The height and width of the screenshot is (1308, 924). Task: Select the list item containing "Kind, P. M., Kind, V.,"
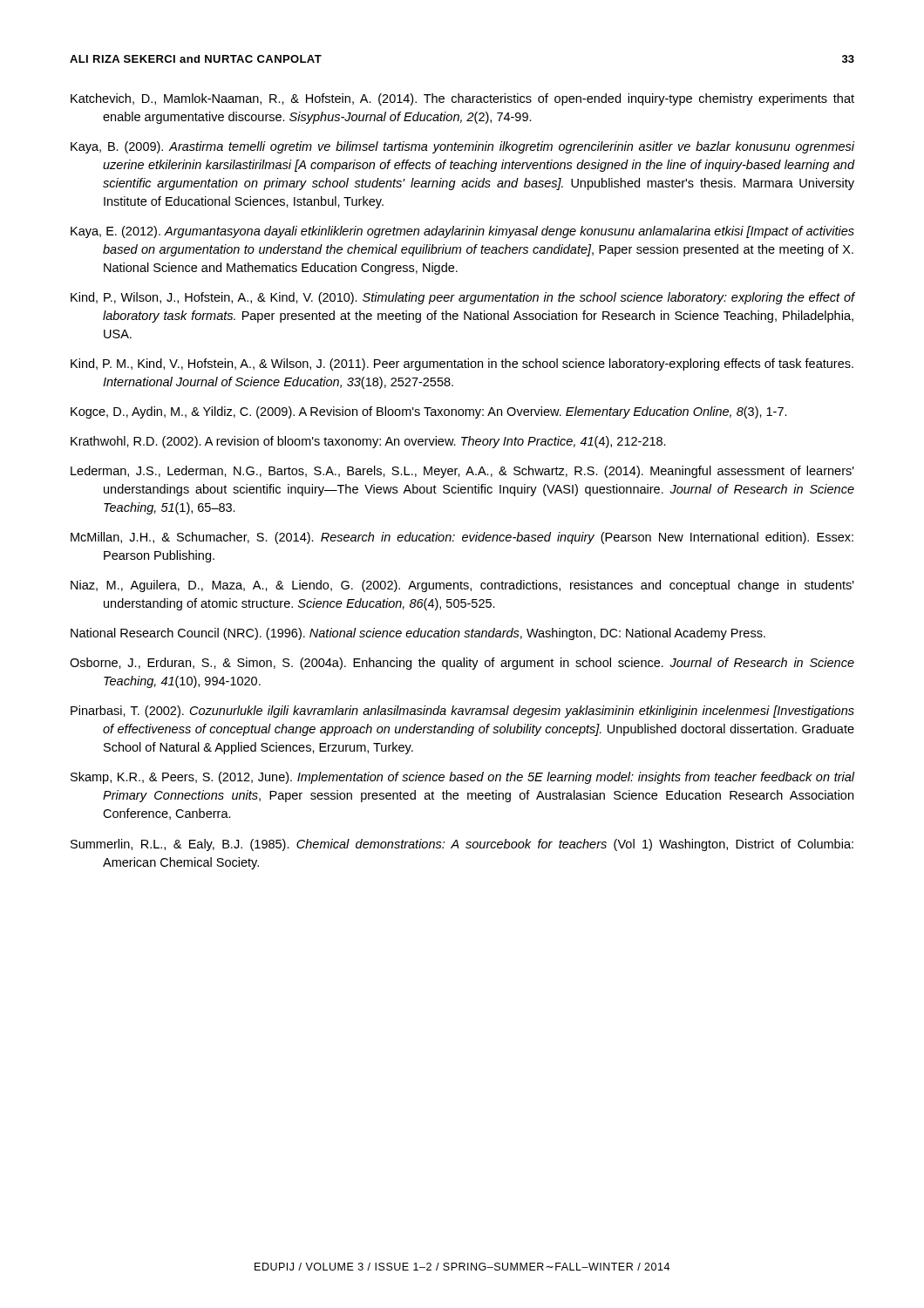point(462,373)
